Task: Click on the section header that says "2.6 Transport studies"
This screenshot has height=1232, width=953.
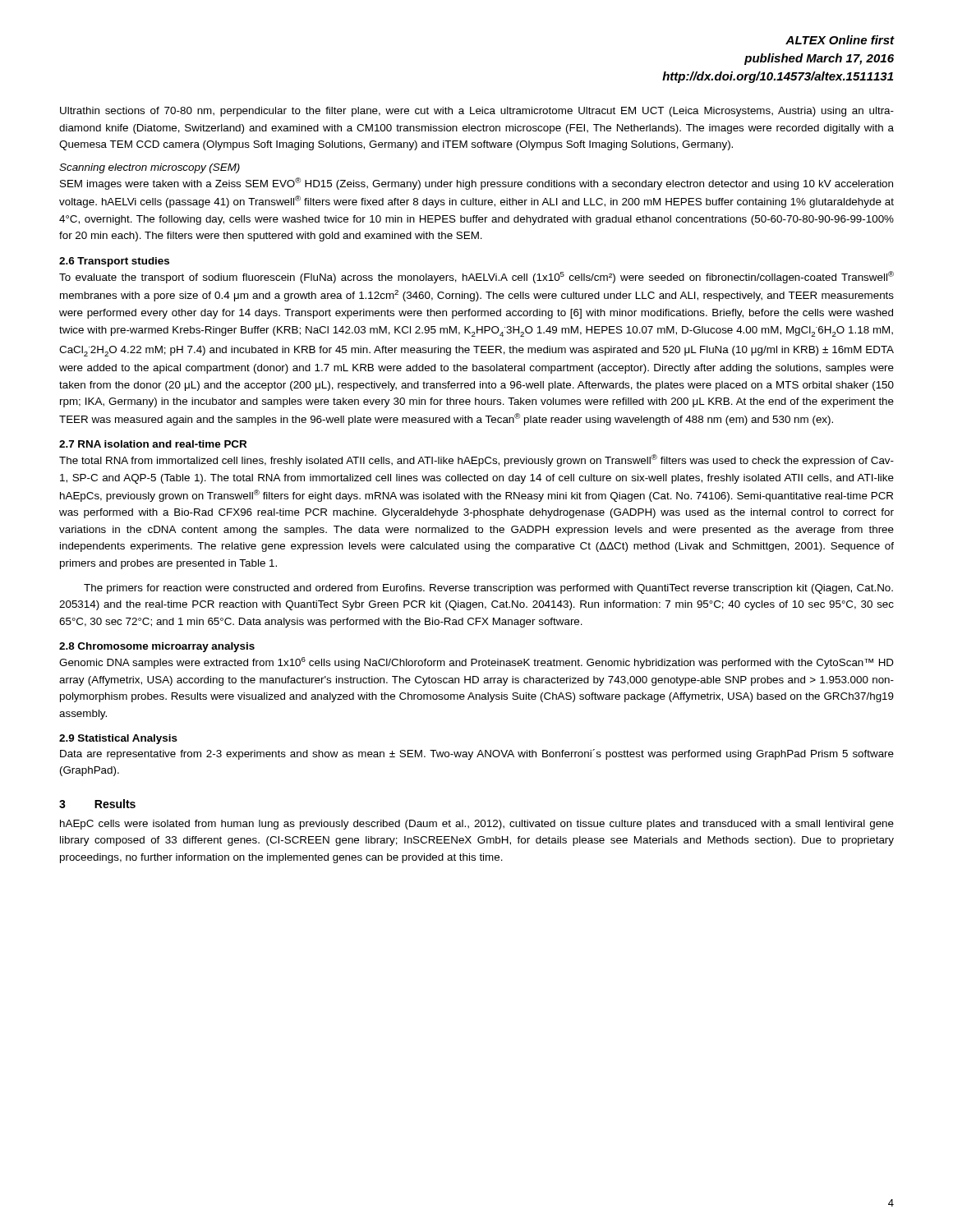Action: [x=115, y=261]
